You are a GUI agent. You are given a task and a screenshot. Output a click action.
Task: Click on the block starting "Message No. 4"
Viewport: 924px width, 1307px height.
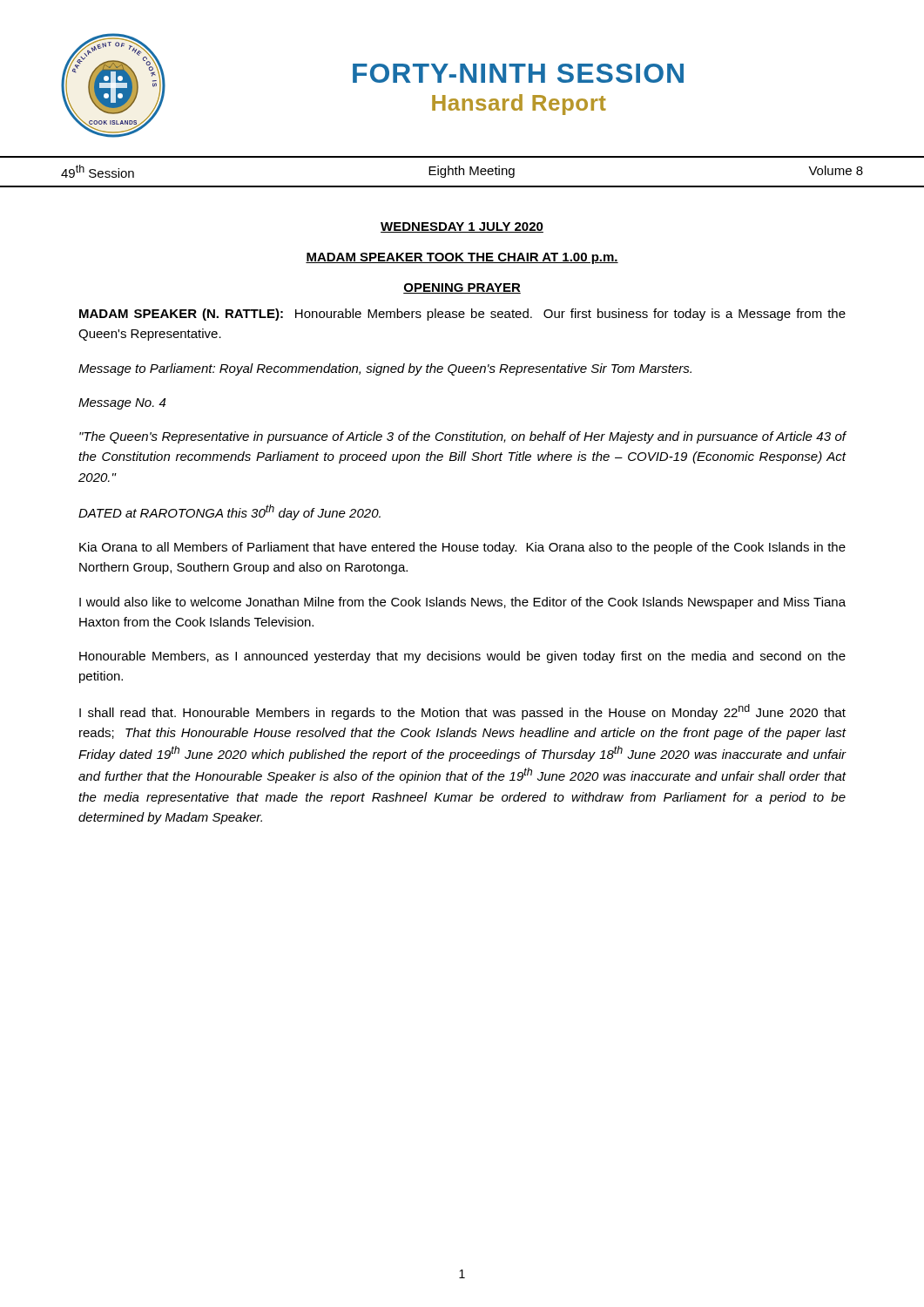tap(122, 402)
